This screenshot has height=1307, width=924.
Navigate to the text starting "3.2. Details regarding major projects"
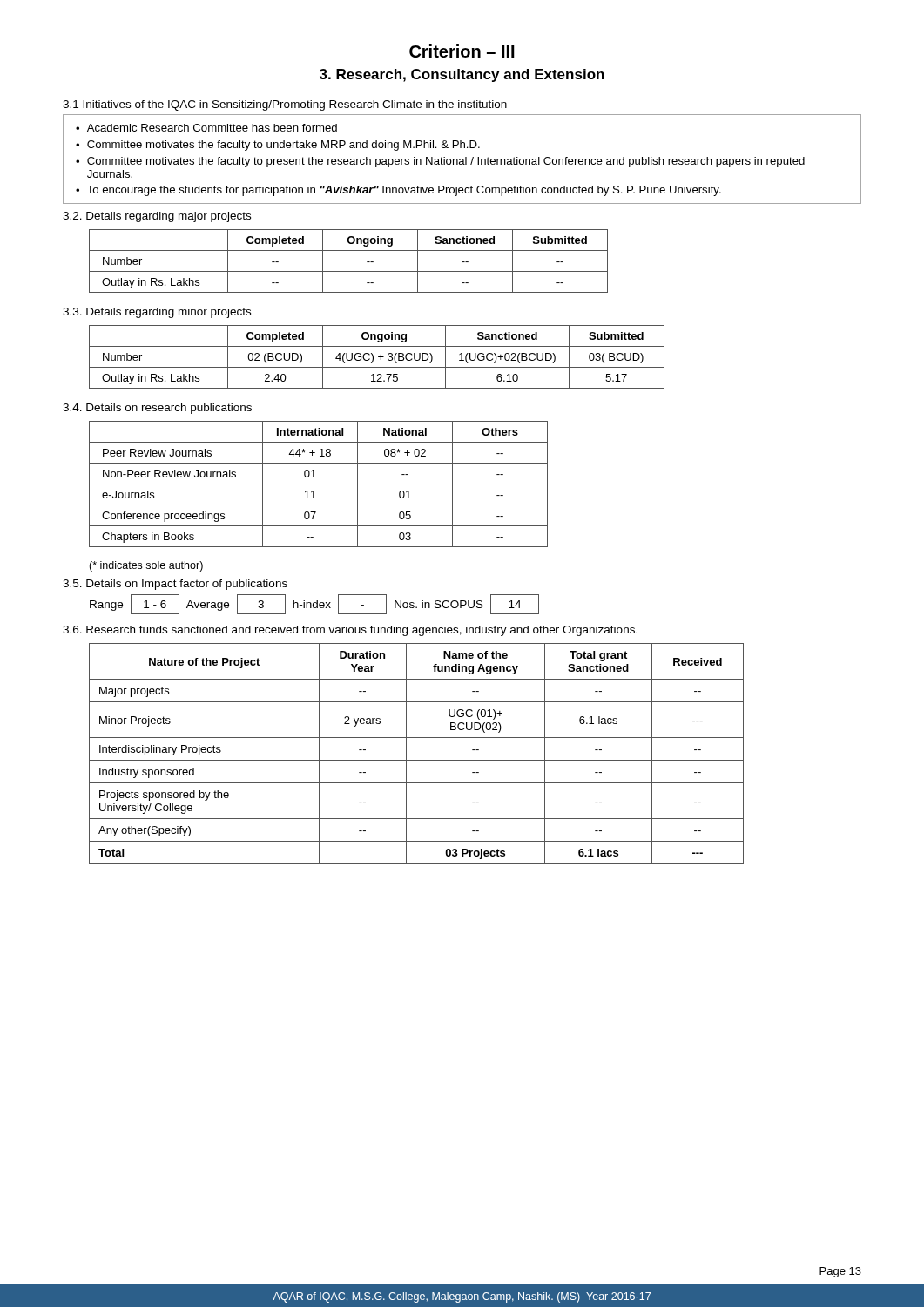pos(157,216)
